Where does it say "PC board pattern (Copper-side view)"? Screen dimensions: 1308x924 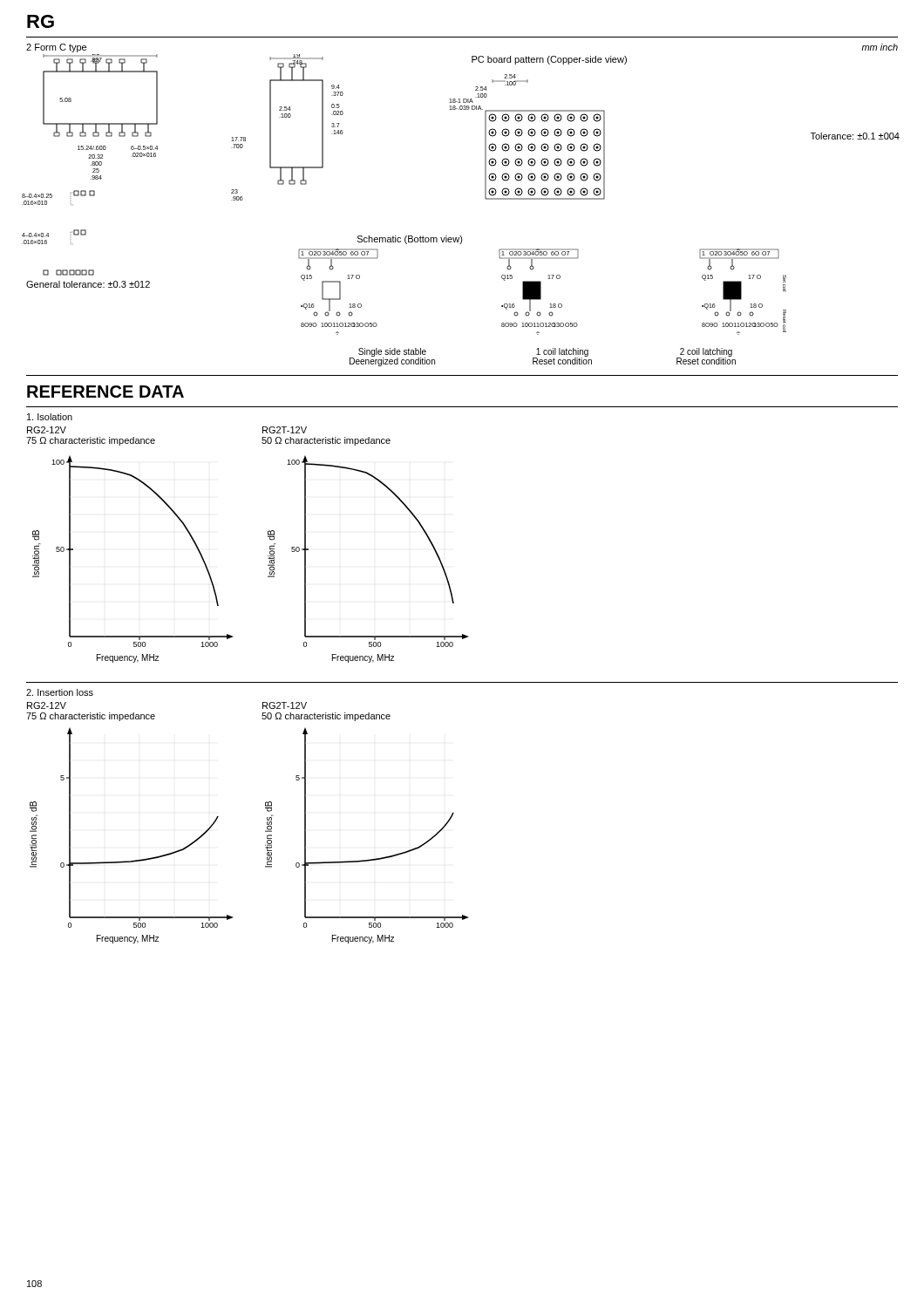[549, 59]
